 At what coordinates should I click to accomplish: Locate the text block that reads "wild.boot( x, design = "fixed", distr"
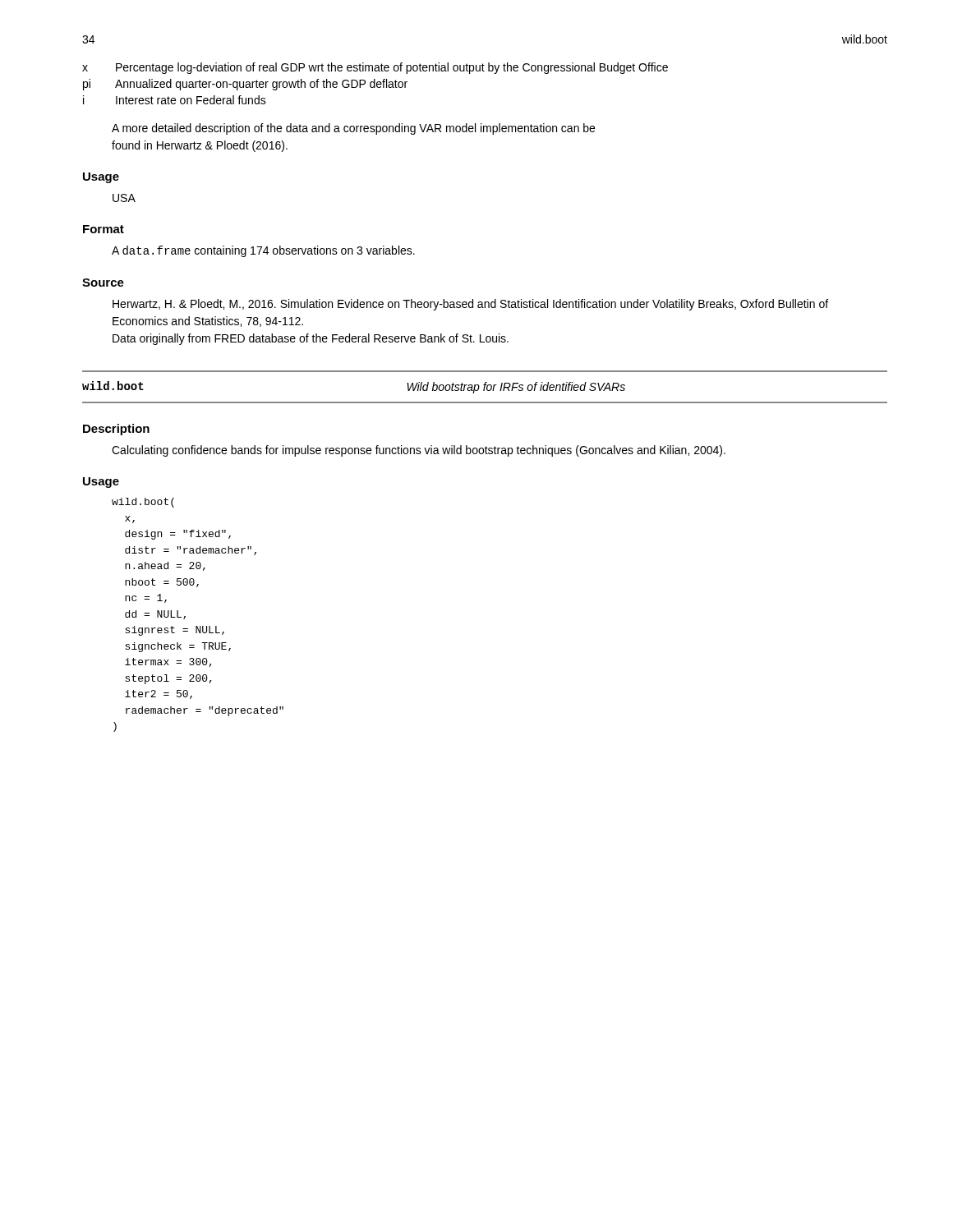click(x=143, y=503)
